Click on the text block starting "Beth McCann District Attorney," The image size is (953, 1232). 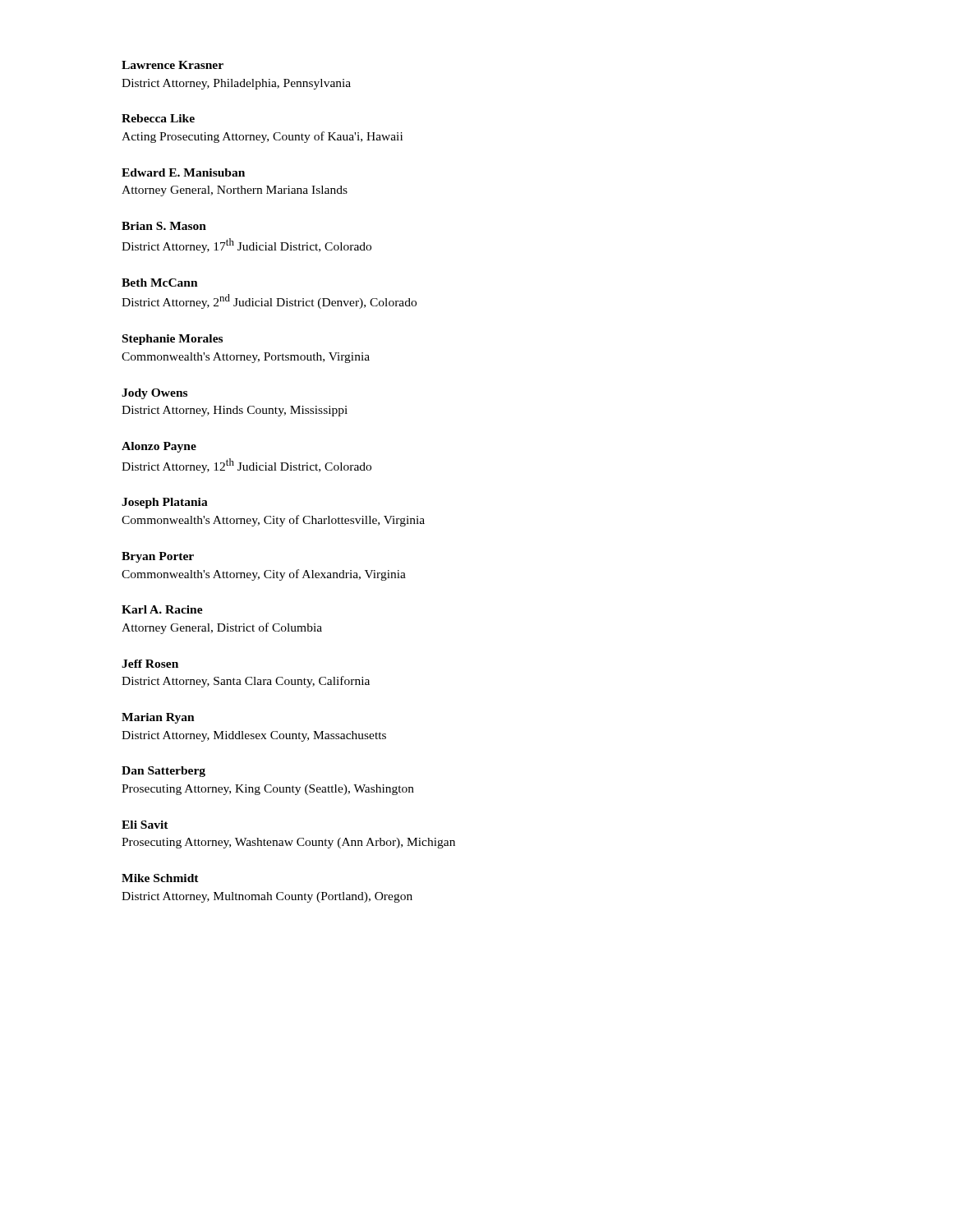coord(409,292)
